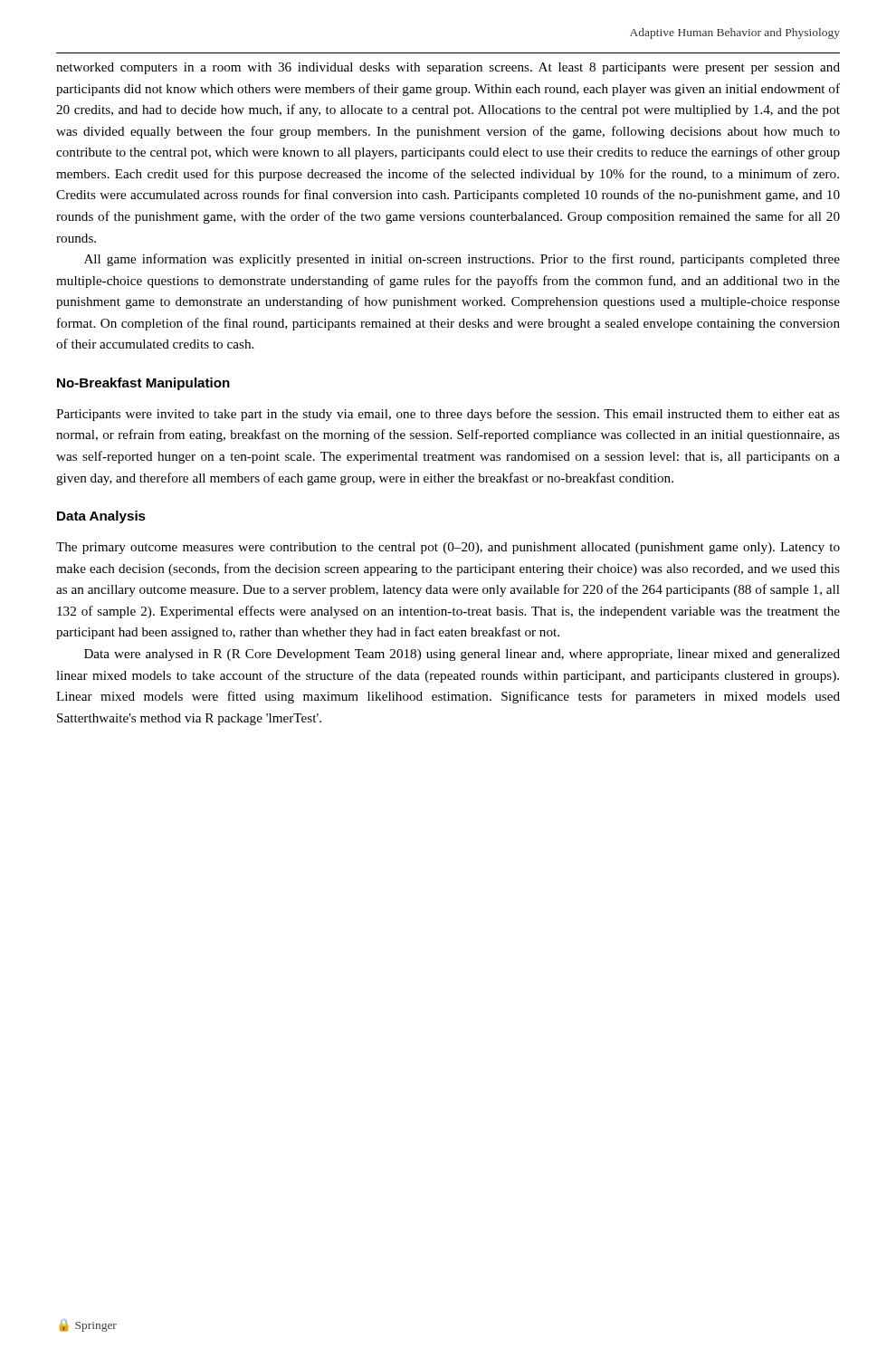Find the passage starting "The primary outcome measures were contribution to the"
Screen dimensions: 1358x896
click(448, 589)
